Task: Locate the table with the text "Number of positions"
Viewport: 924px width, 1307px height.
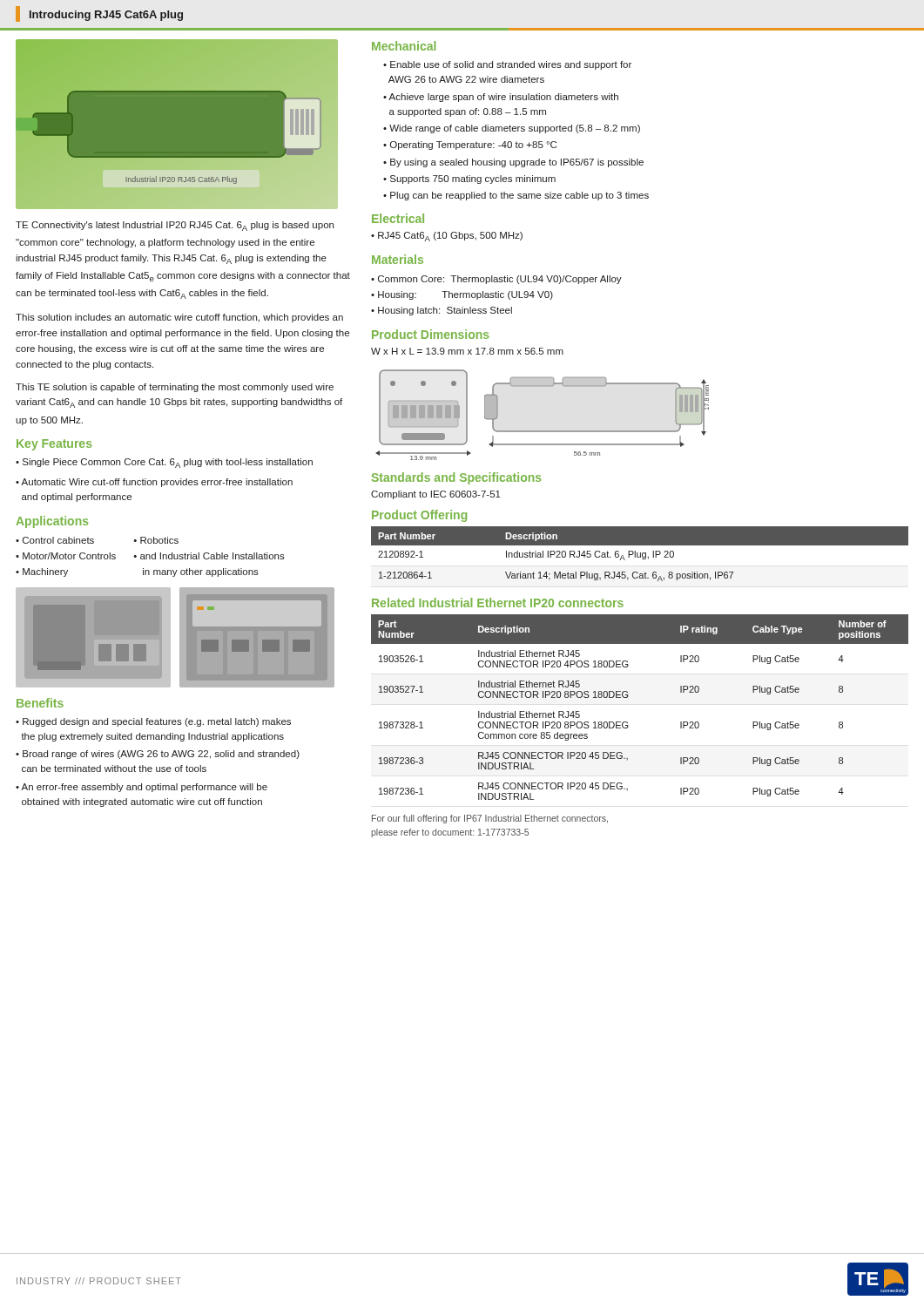Action: click(x=640, y=711)
